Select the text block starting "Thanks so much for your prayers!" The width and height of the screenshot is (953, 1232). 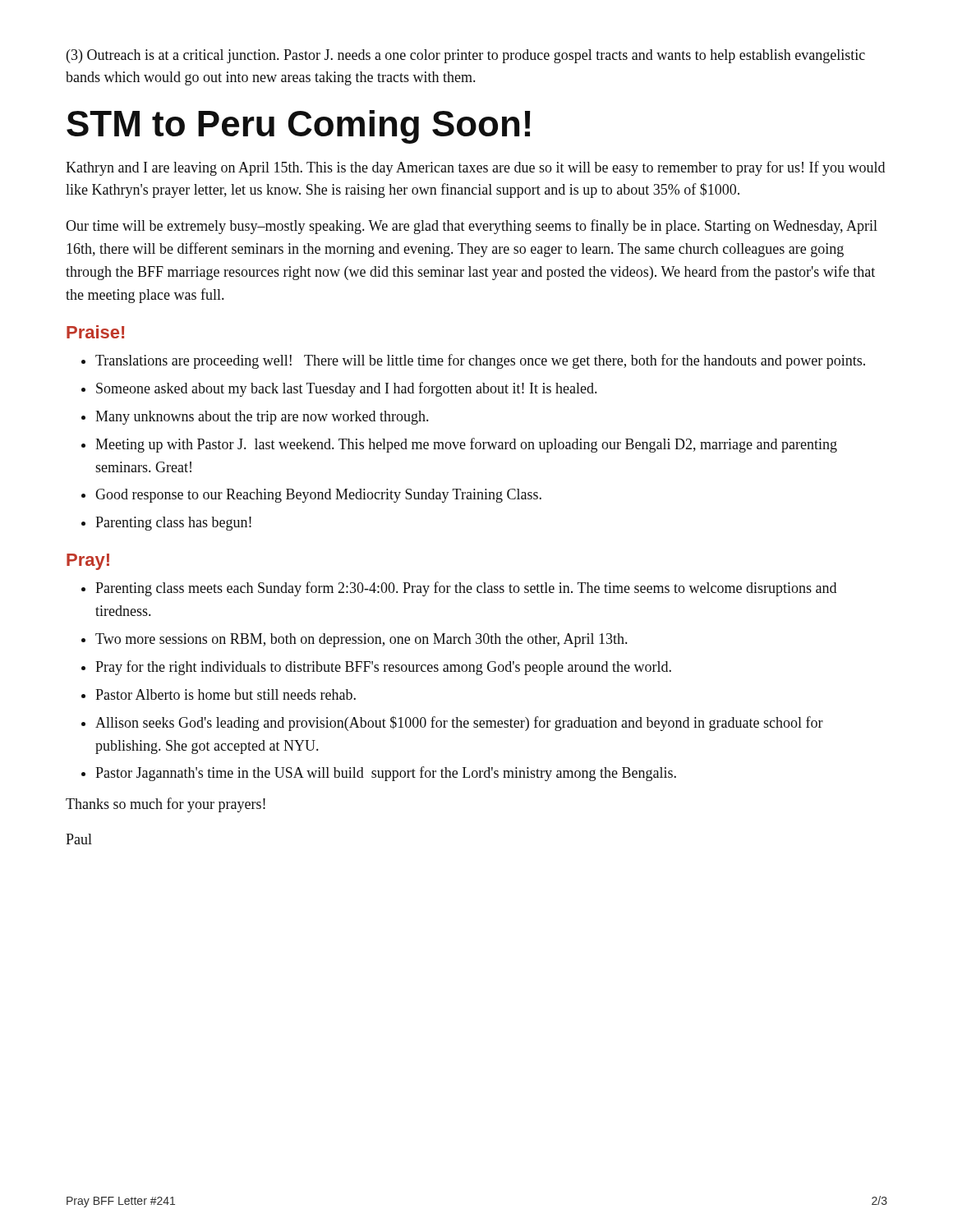[x=166, y=804]
